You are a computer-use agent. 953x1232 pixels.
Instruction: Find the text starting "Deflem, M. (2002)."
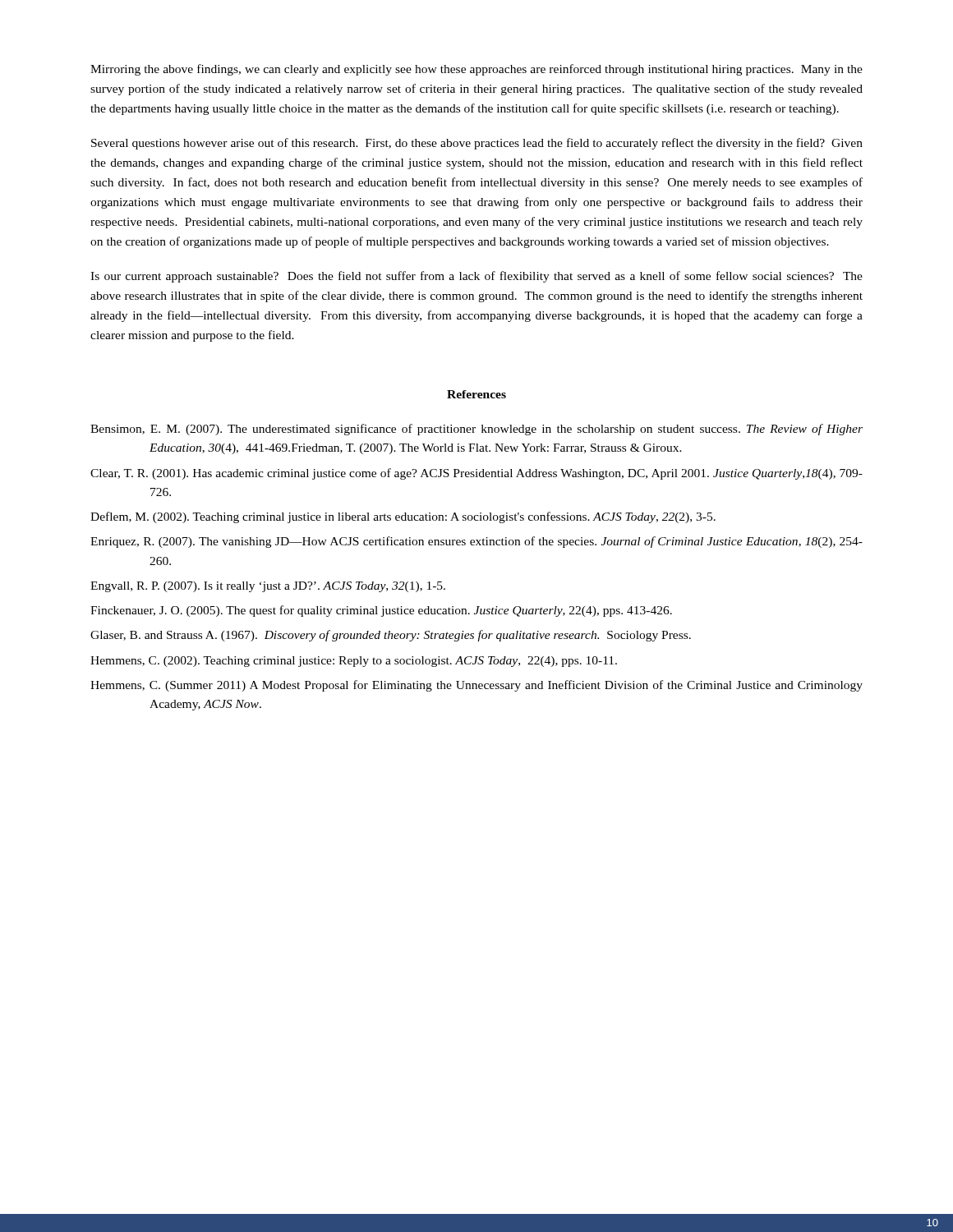[403, 516]
